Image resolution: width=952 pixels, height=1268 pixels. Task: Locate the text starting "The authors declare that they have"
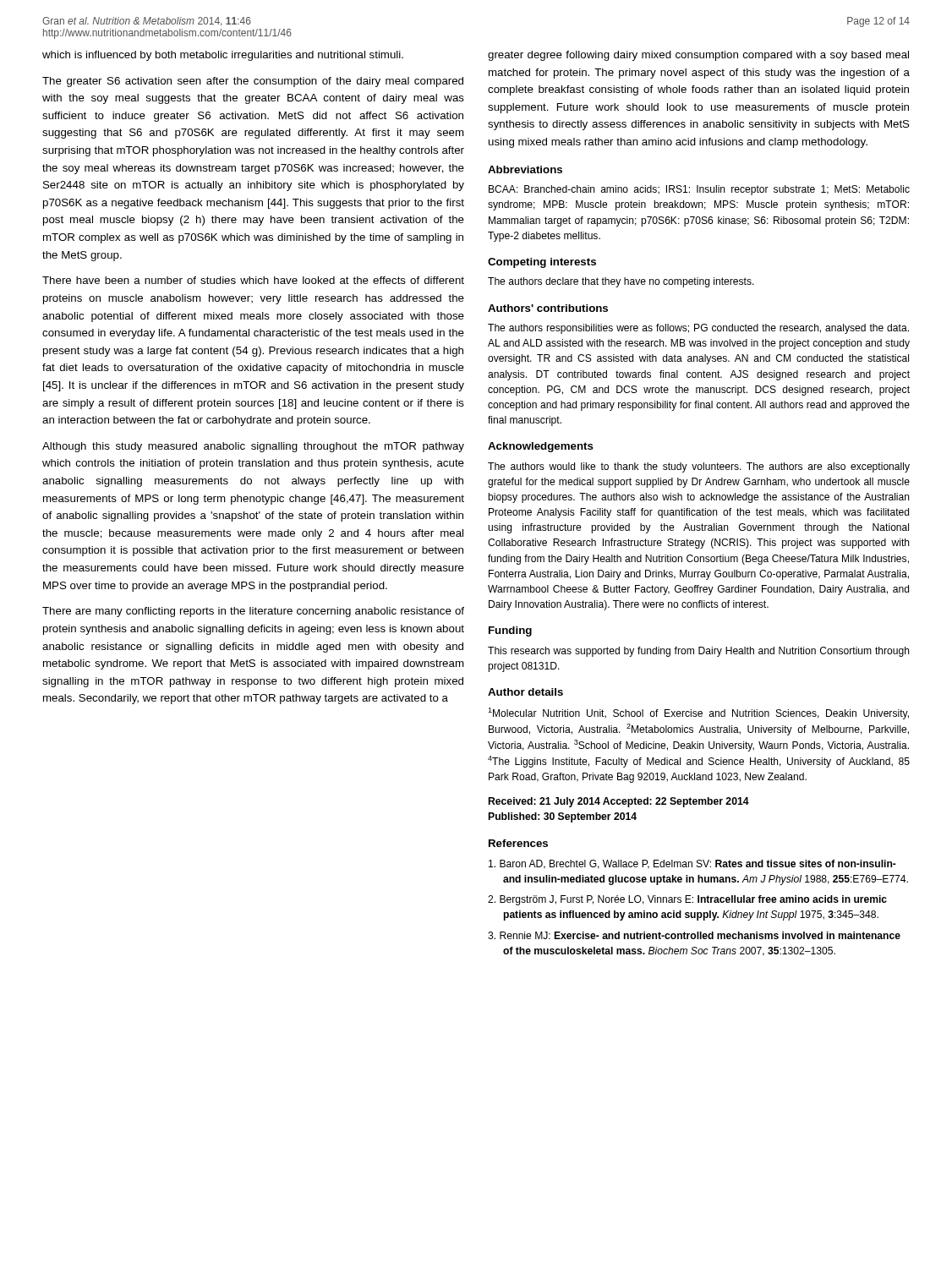(x=621, y=282)
